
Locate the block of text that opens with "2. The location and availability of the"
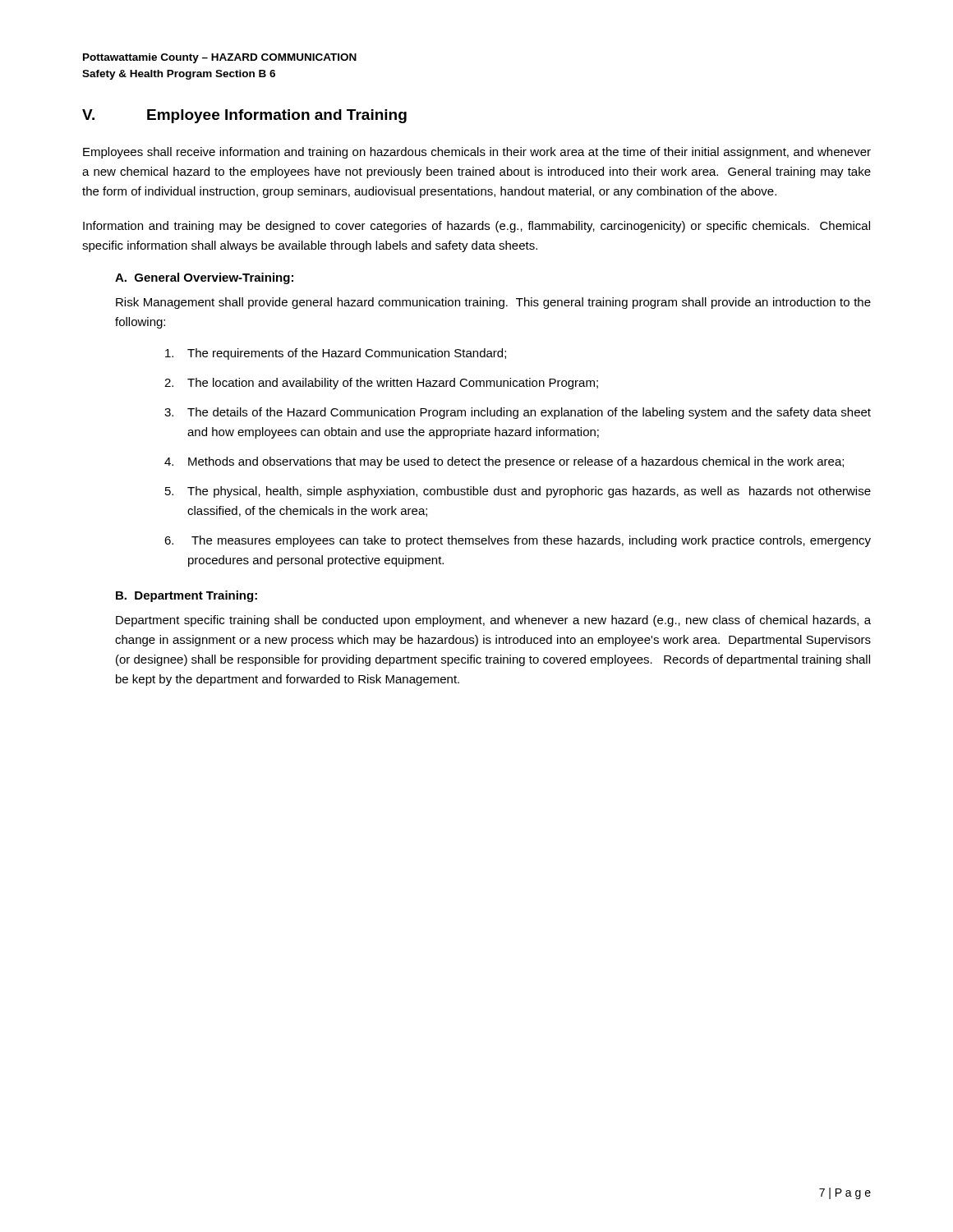(518, 382)
